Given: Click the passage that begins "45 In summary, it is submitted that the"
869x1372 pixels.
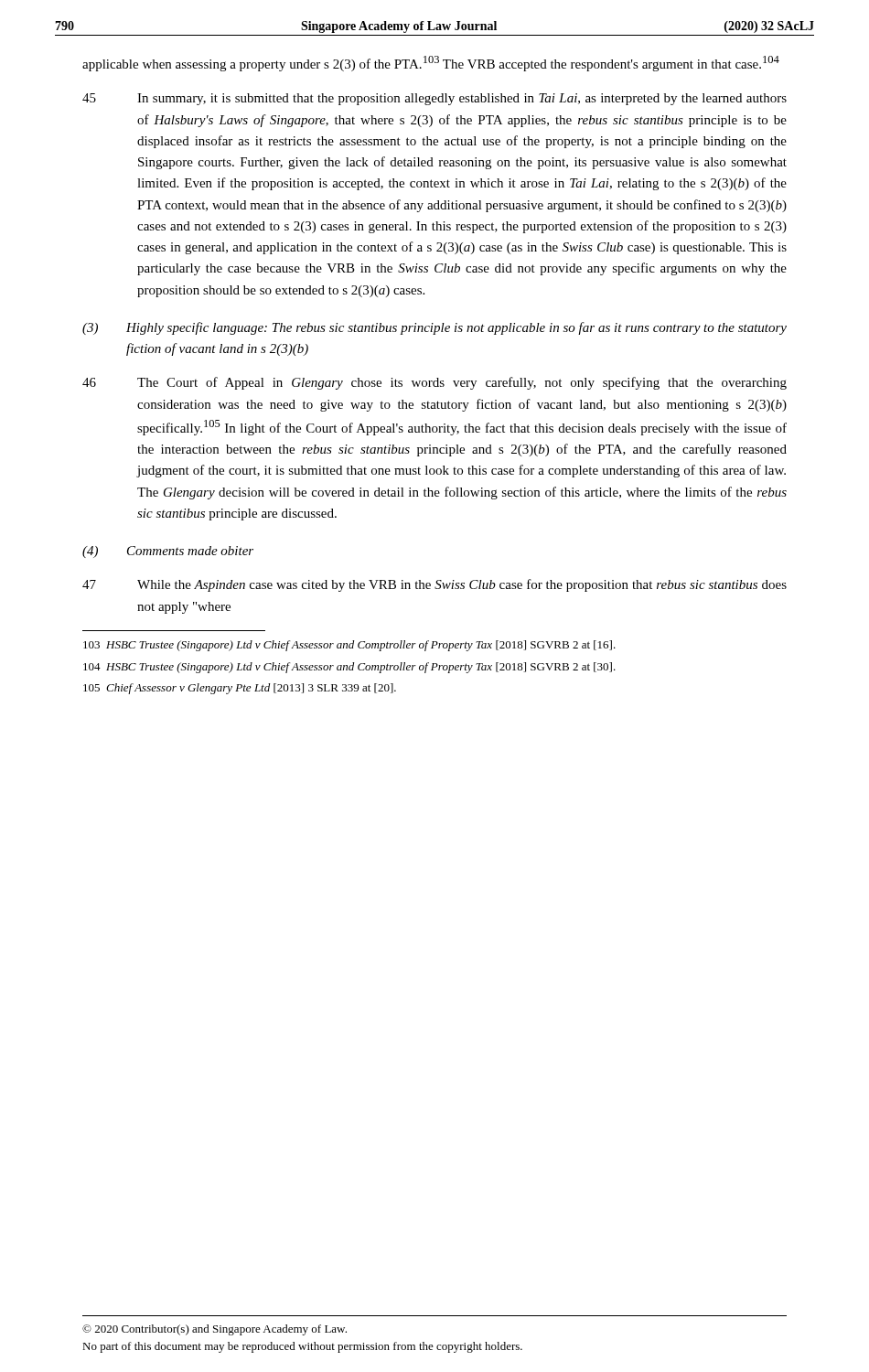Looking at the screenshot, I should tap(434, 194).
